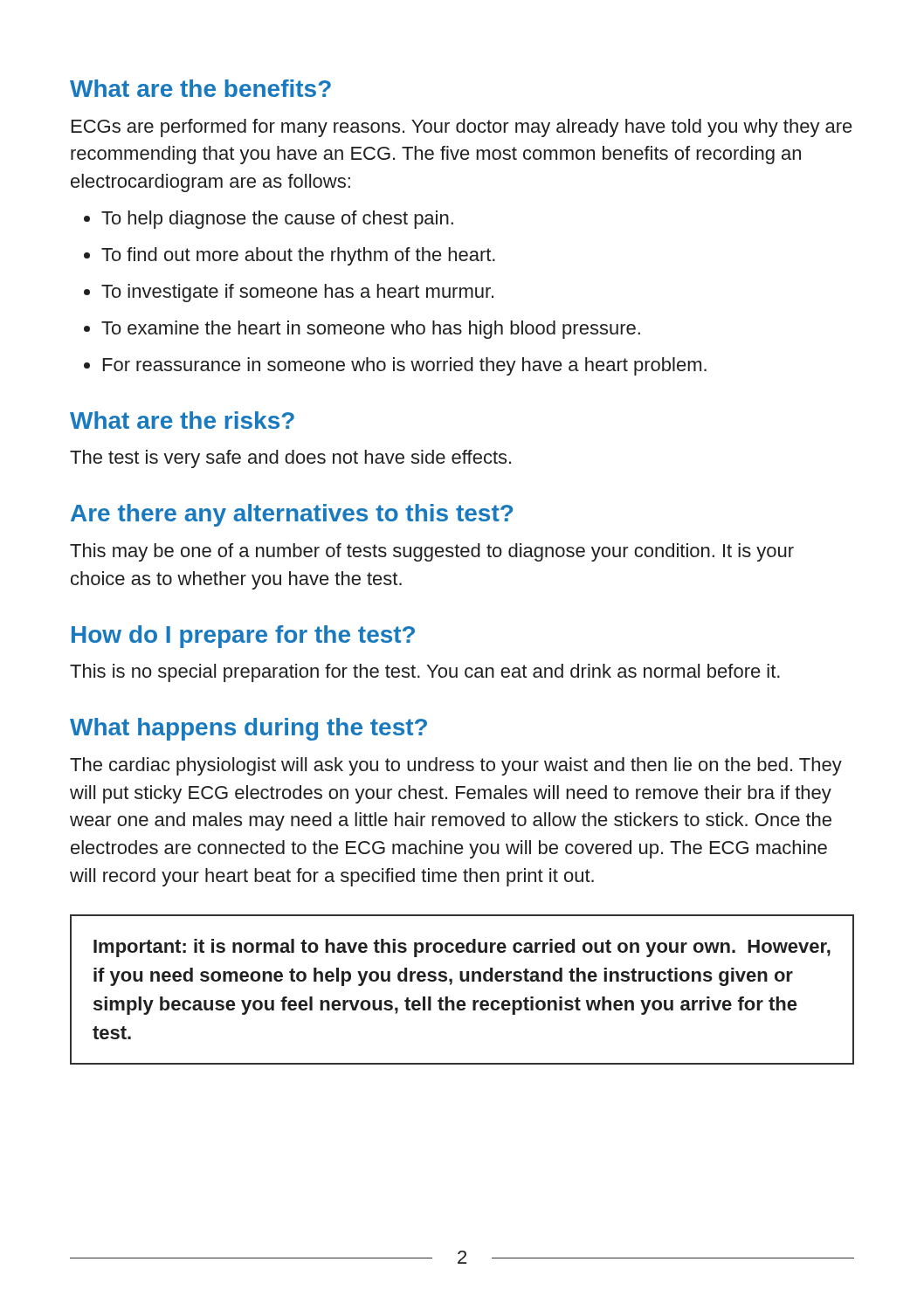The image size is (924, 1310).
Task: Point to the block beginning "To examine the heart in someone who has"
Action: click(371, 328)
